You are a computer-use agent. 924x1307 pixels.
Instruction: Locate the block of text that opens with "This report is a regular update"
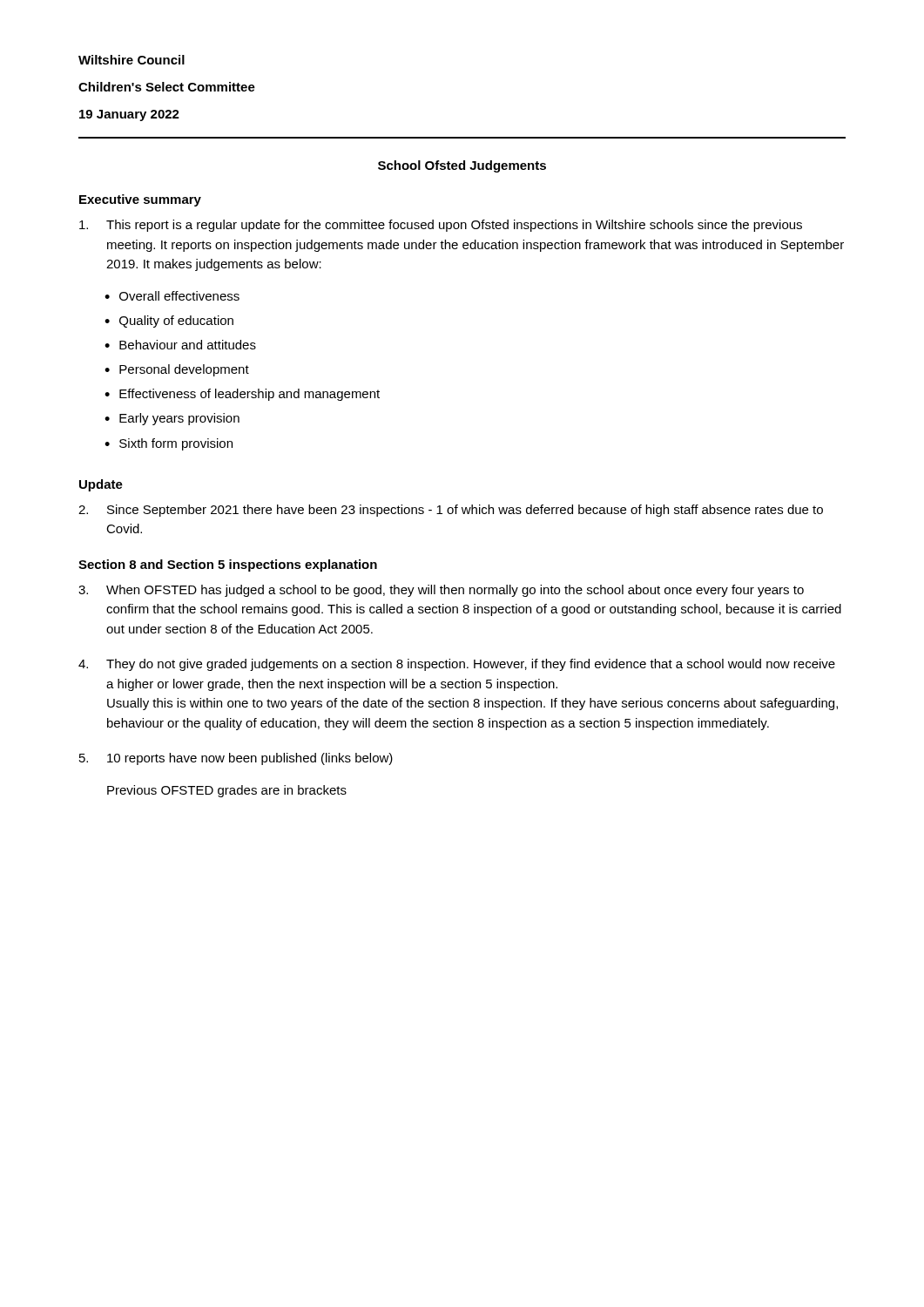(x=462, y=245)
